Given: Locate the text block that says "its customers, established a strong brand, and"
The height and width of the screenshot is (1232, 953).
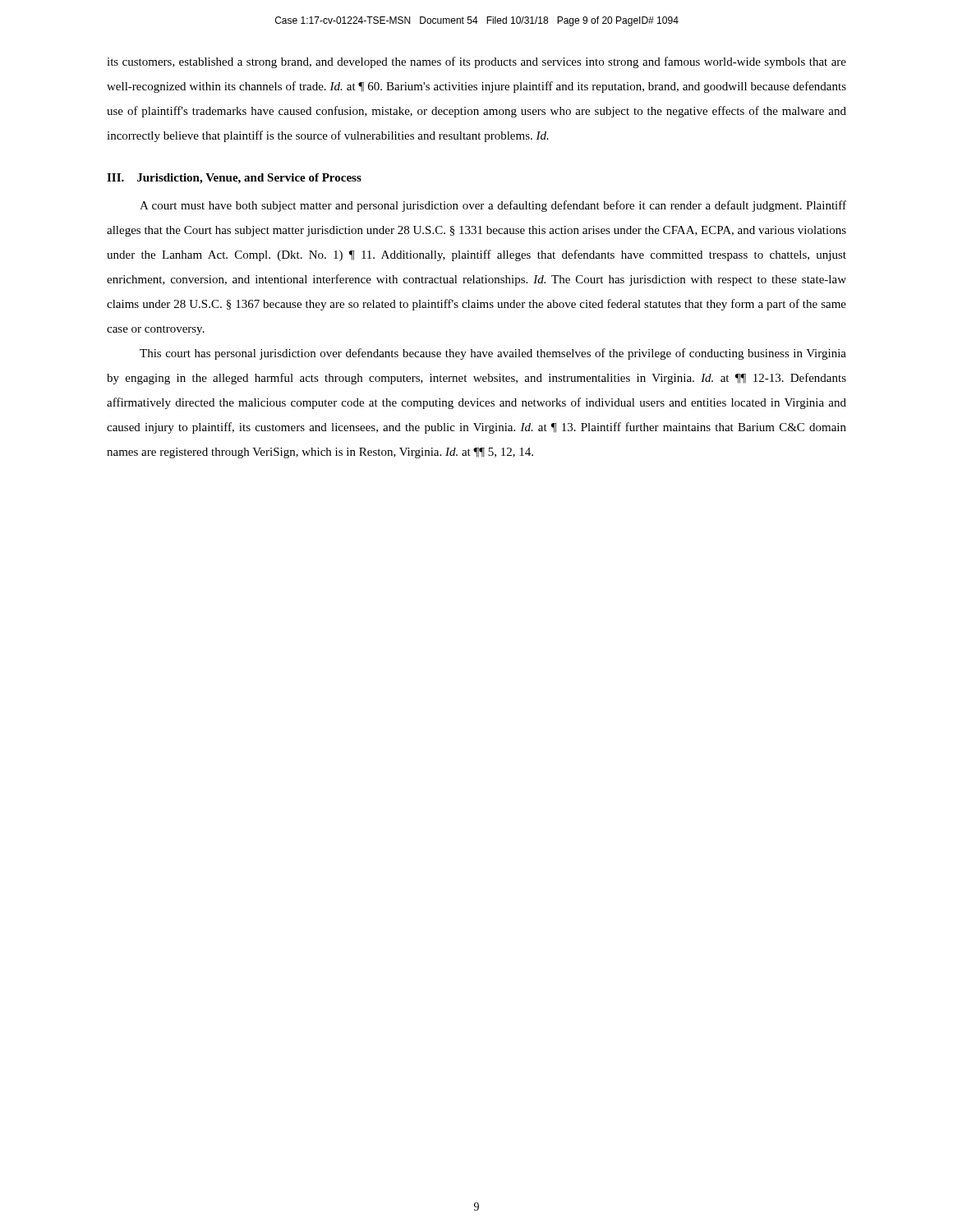Looking at the screenshot, I should coord(476,99).
